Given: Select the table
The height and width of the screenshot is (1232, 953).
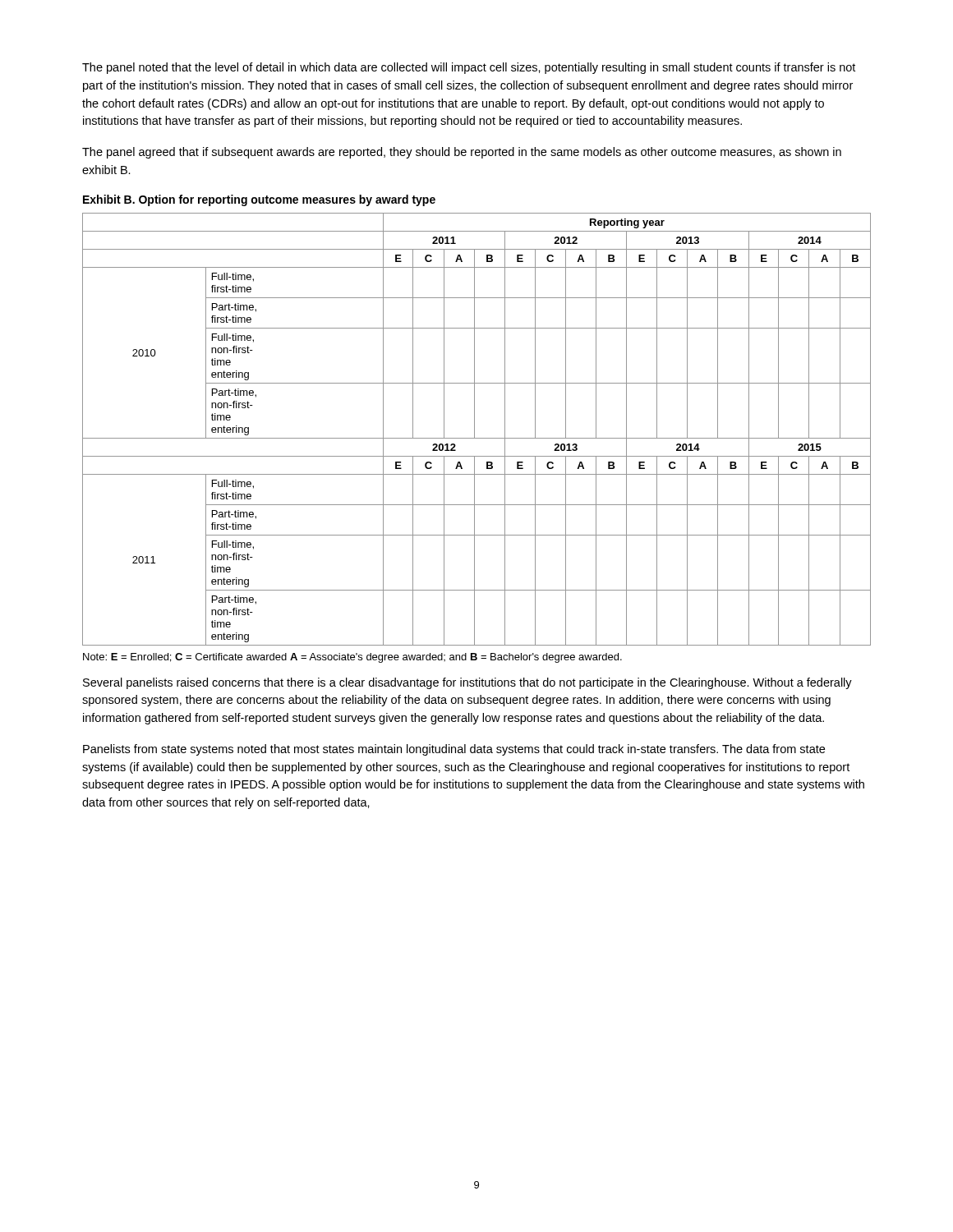Looking at the screenshot, I should [476, 429].
